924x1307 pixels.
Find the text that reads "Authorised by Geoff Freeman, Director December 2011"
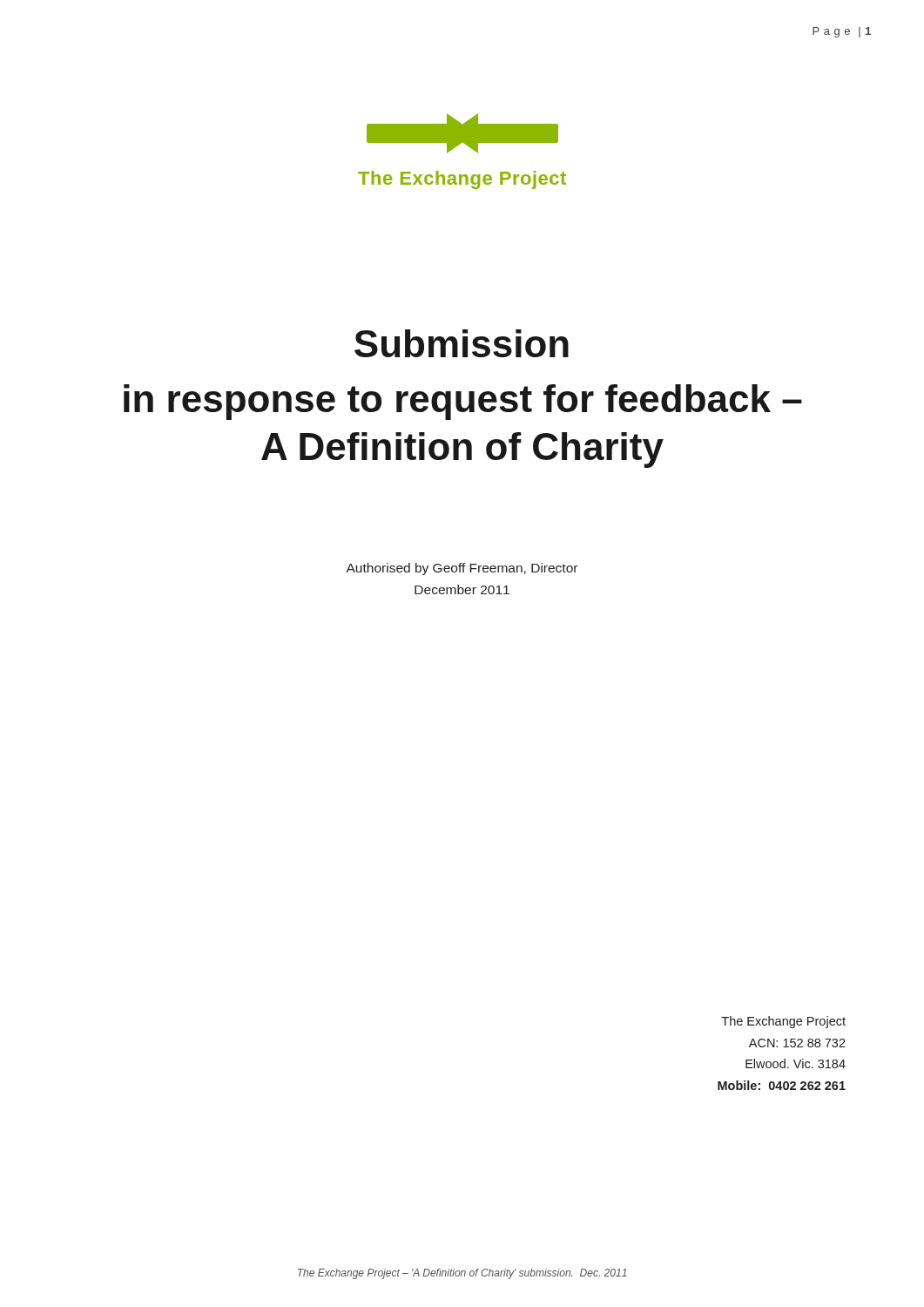click(462, 578)
